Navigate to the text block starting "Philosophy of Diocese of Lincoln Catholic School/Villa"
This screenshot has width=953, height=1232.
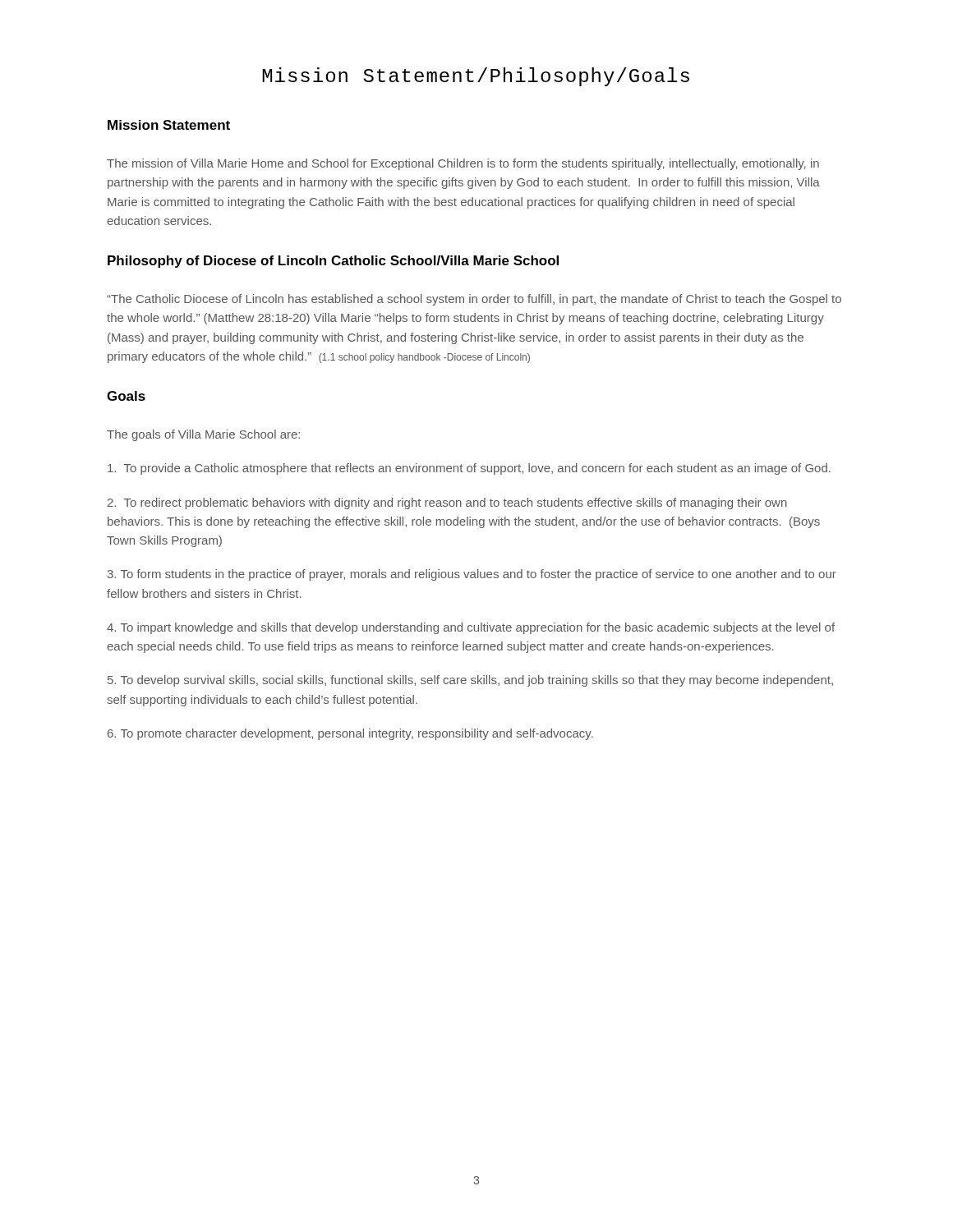pyautogui.click(x=333, y=261)
